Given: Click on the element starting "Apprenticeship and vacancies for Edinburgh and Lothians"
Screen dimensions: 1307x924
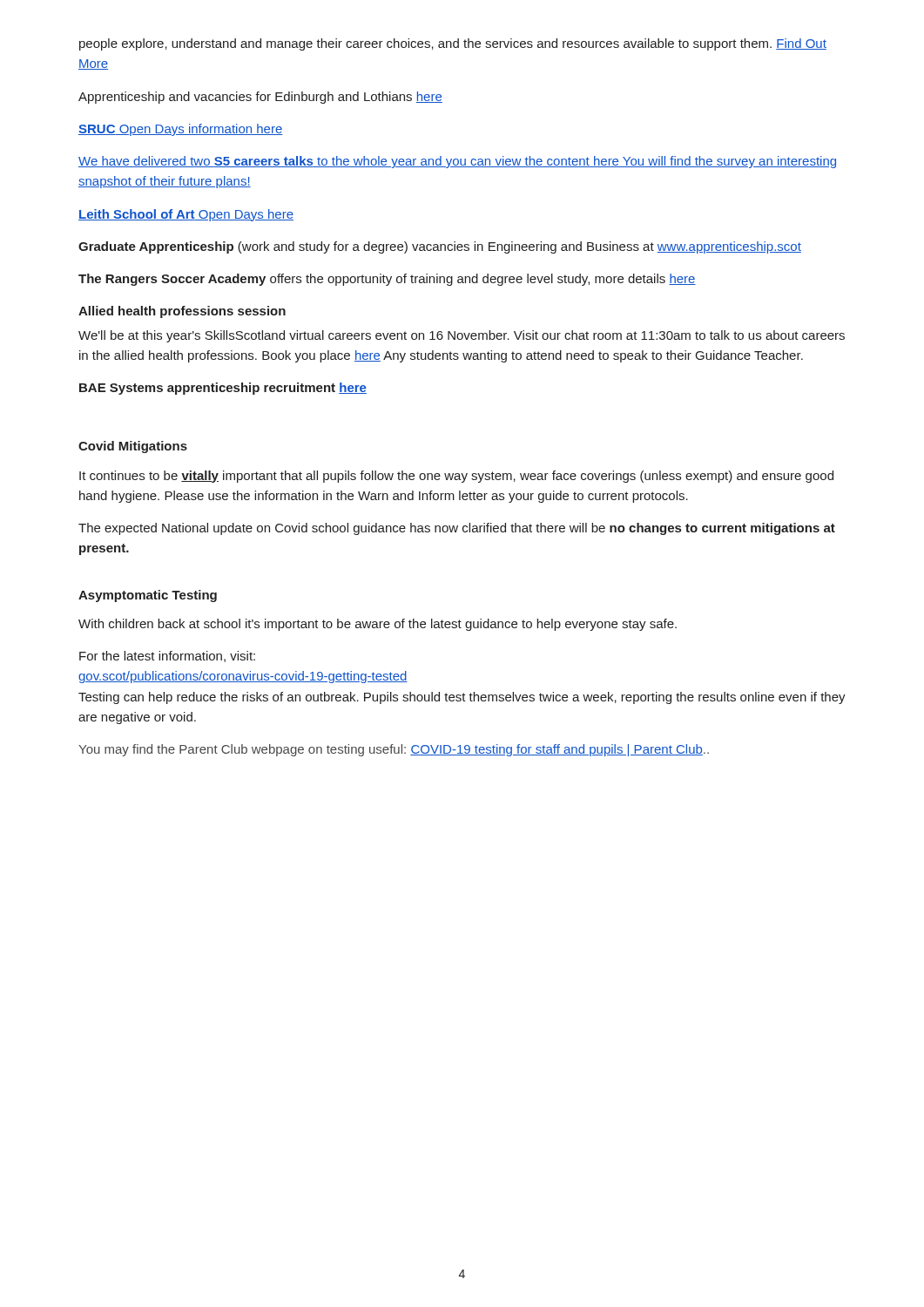Looking at the screenshot, I should (x=260, y=96).
